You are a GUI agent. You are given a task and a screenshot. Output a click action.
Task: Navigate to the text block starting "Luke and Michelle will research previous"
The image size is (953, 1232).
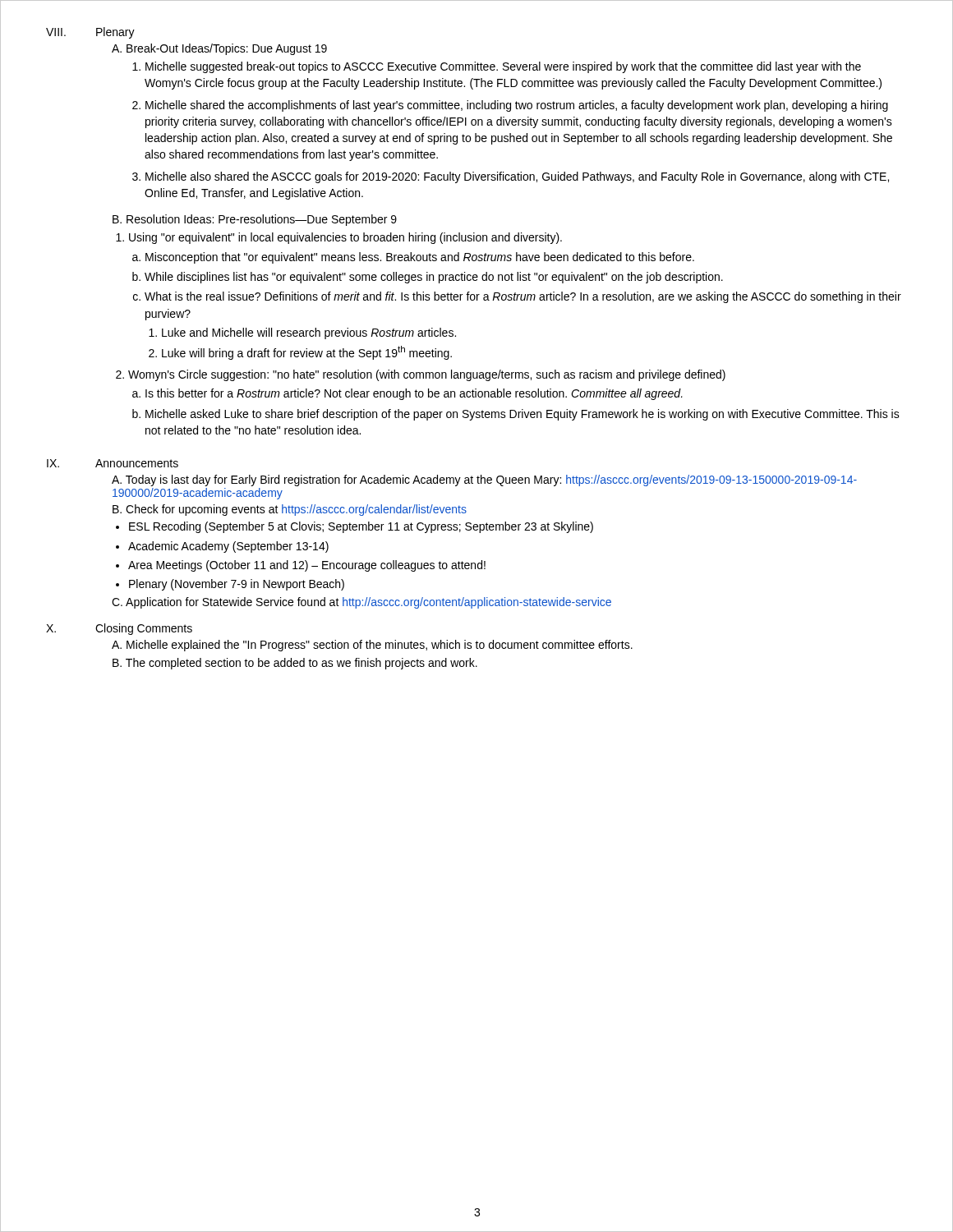(x=309, y=333)
